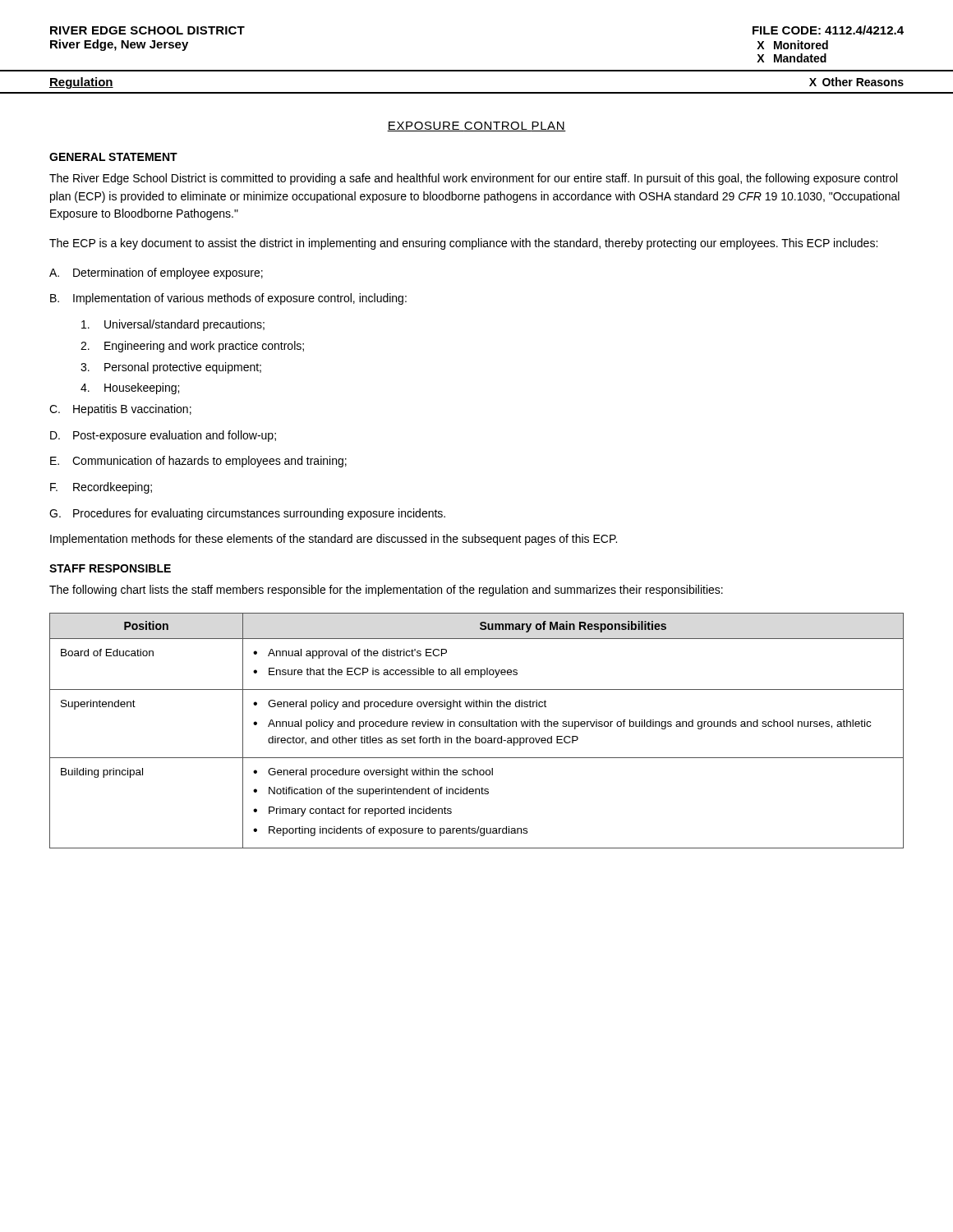Navigate to the passage starting "EXPOSURE CONTROL PLAN"
The image size is (953, 1232).
coord(476,125)
